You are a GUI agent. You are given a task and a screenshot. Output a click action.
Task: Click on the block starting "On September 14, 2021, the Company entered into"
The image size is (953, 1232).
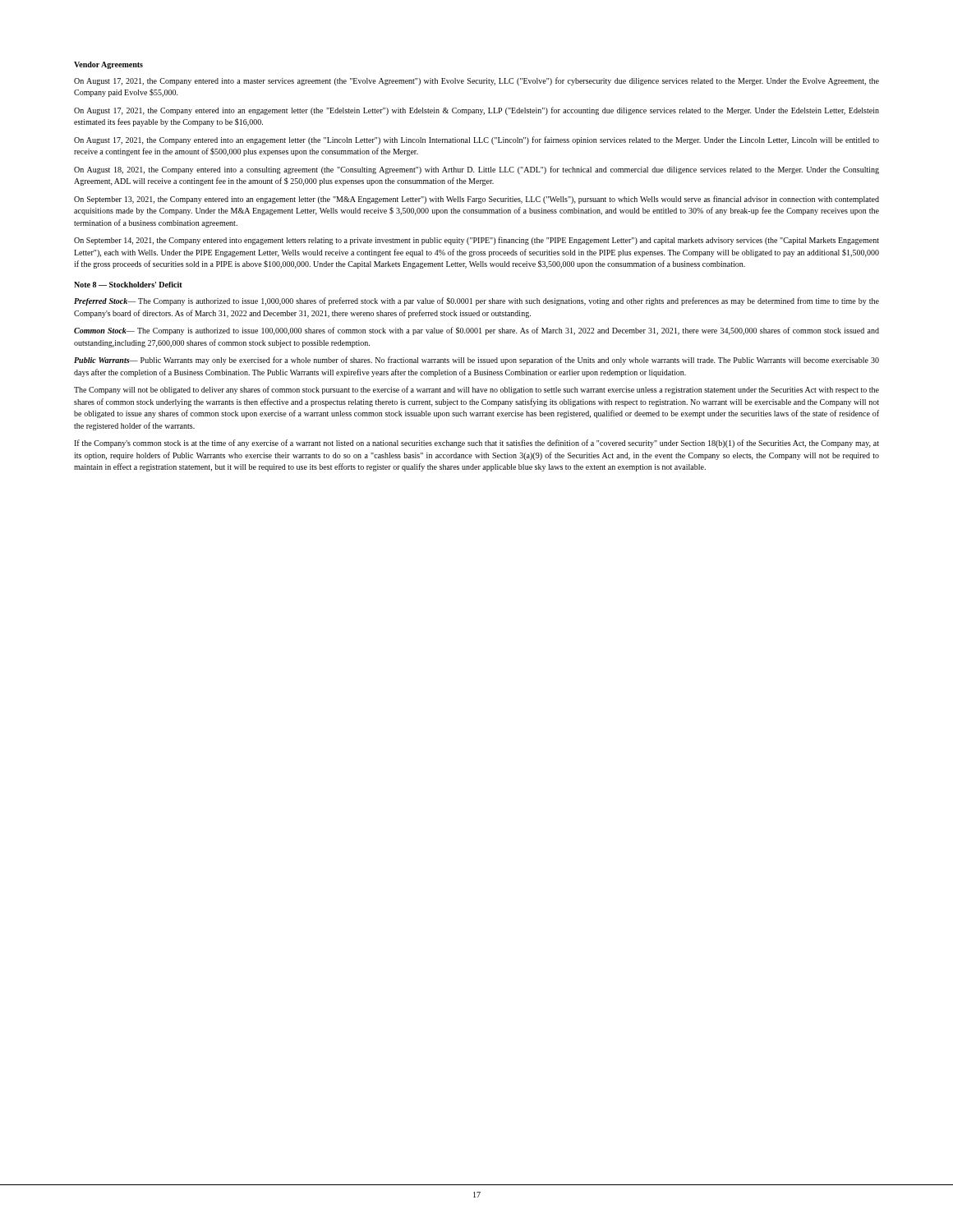pos(476,253)
